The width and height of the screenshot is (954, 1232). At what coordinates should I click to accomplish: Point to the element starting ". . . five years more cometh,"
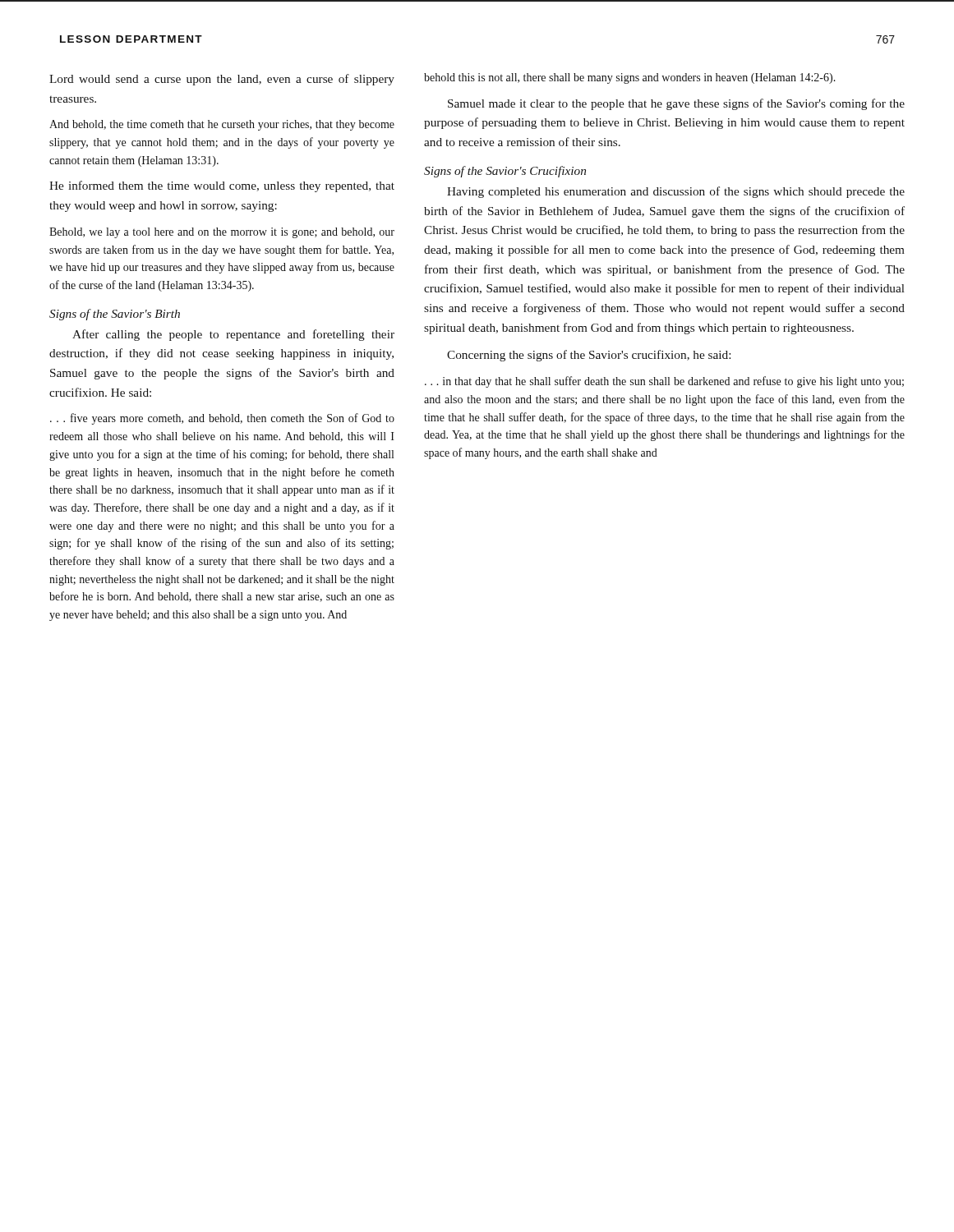pyautogui.click(x=222, y=517)
